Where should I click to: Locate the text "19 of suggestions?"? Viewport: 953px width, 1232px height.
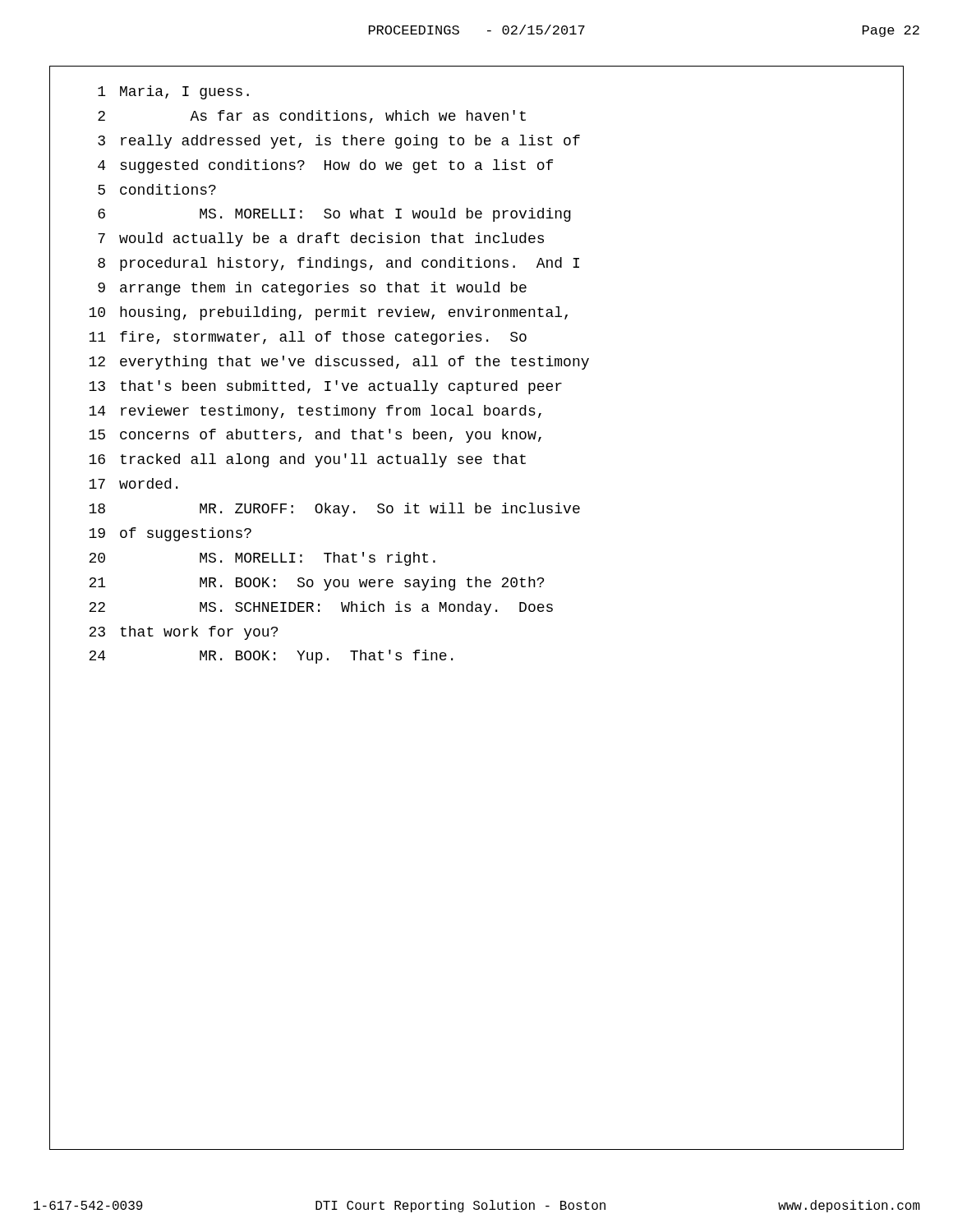tap(163, 535)
